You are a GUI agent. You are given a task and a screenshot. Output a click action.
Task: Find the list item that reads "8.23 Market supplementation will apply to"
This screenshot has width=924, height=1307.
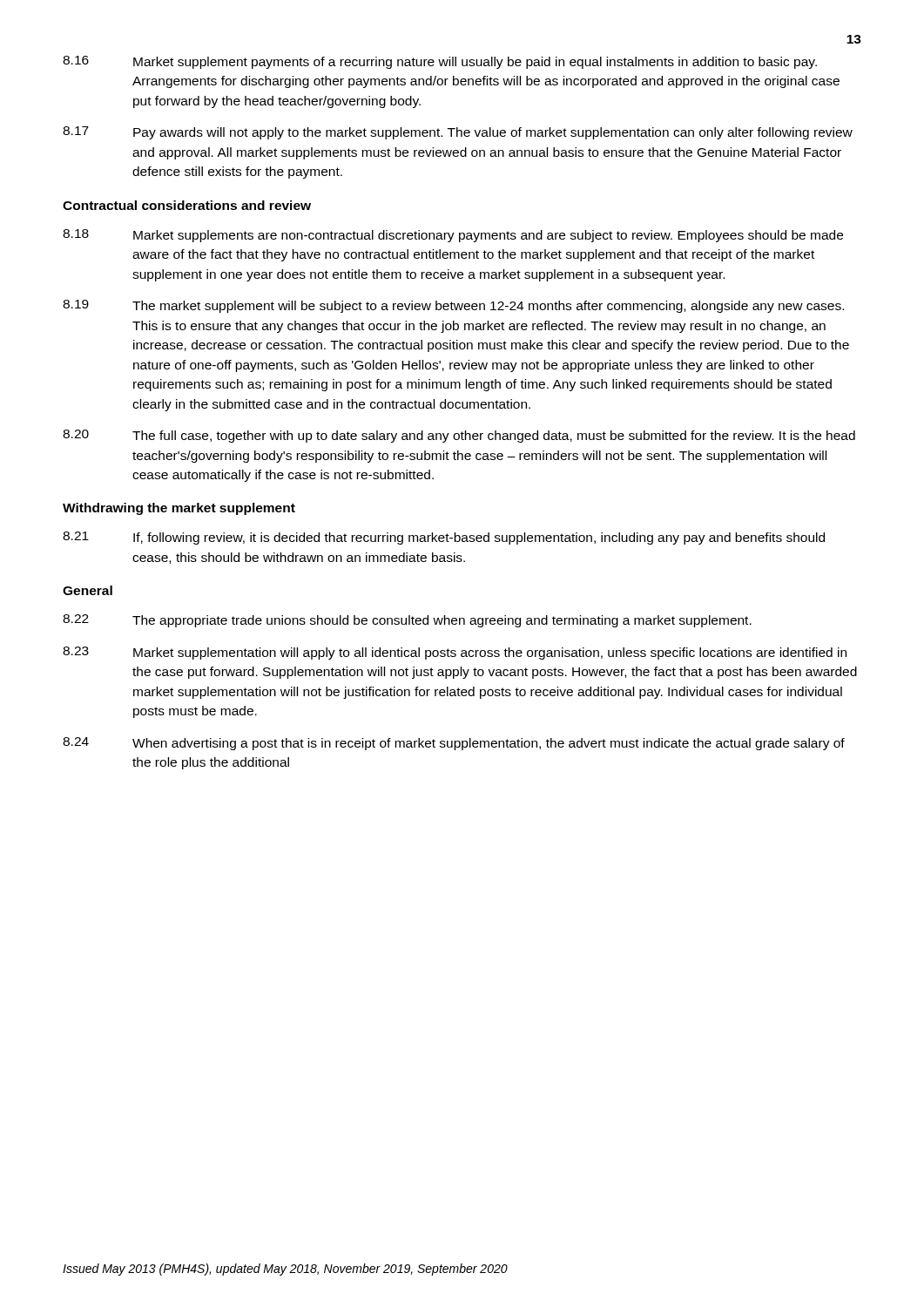(462, 682)
